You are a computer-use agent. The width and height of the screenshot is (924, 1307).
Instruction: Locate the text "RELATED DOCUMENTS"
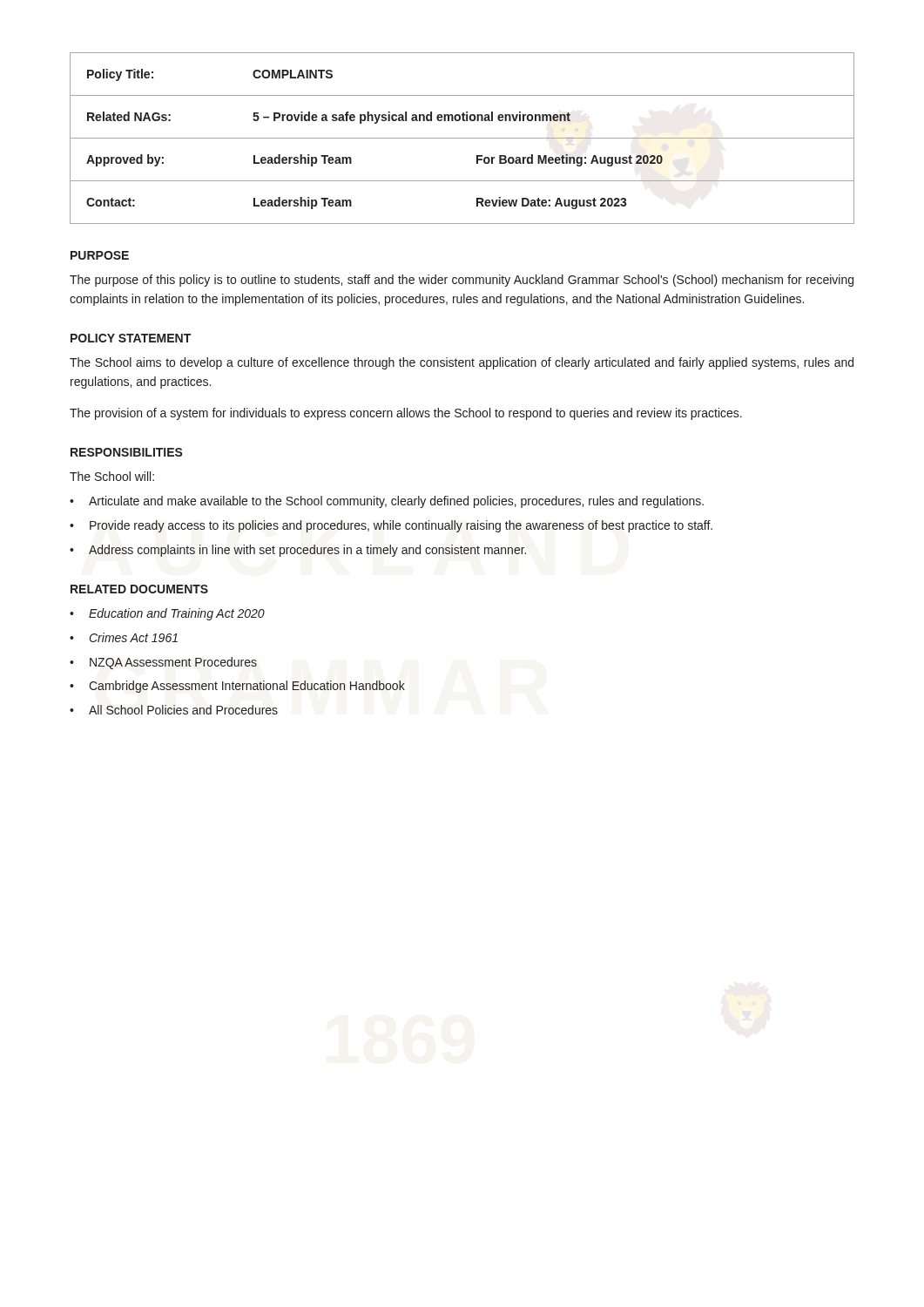139,589
